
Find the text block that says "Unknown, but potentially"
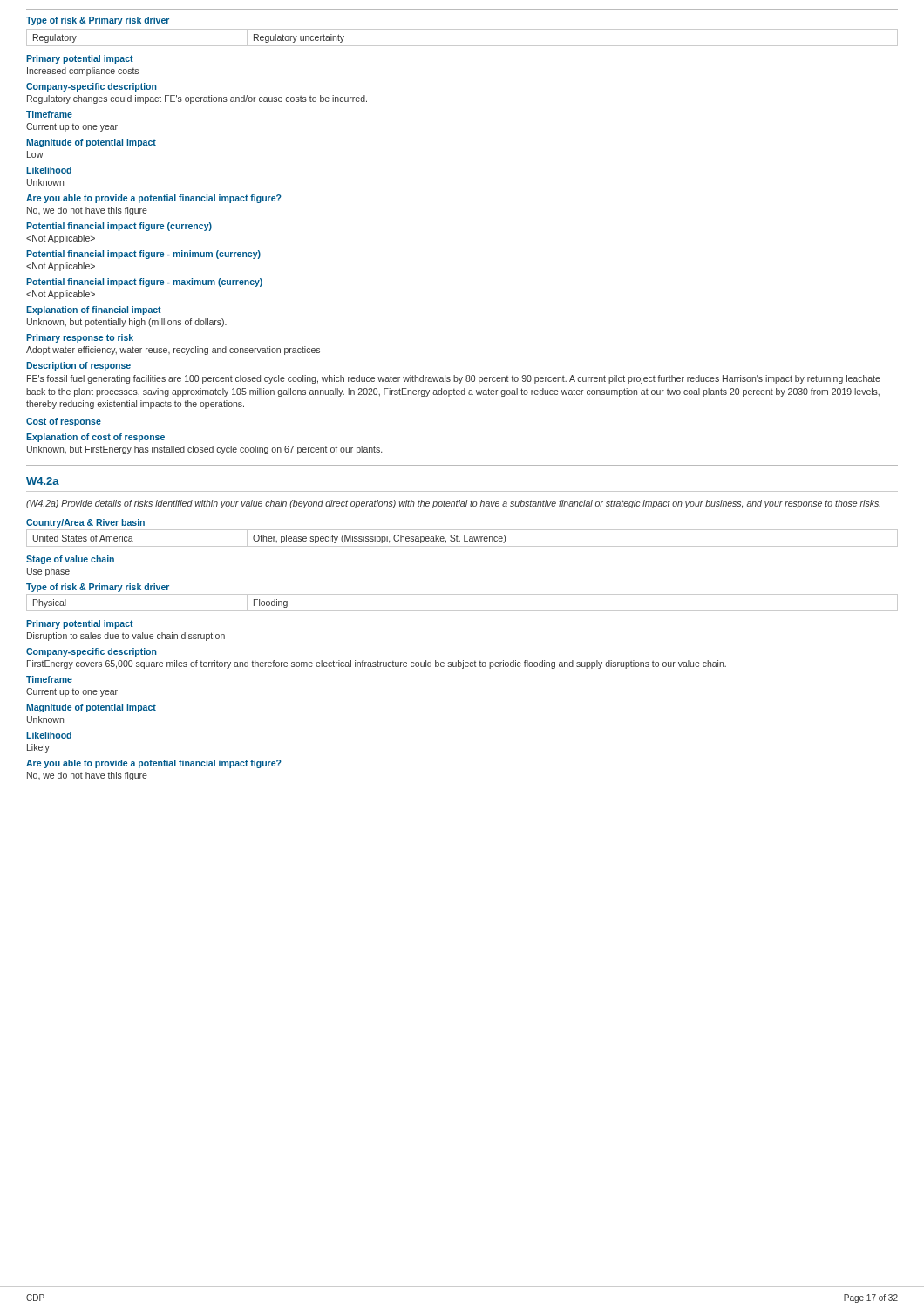point(127,322)
